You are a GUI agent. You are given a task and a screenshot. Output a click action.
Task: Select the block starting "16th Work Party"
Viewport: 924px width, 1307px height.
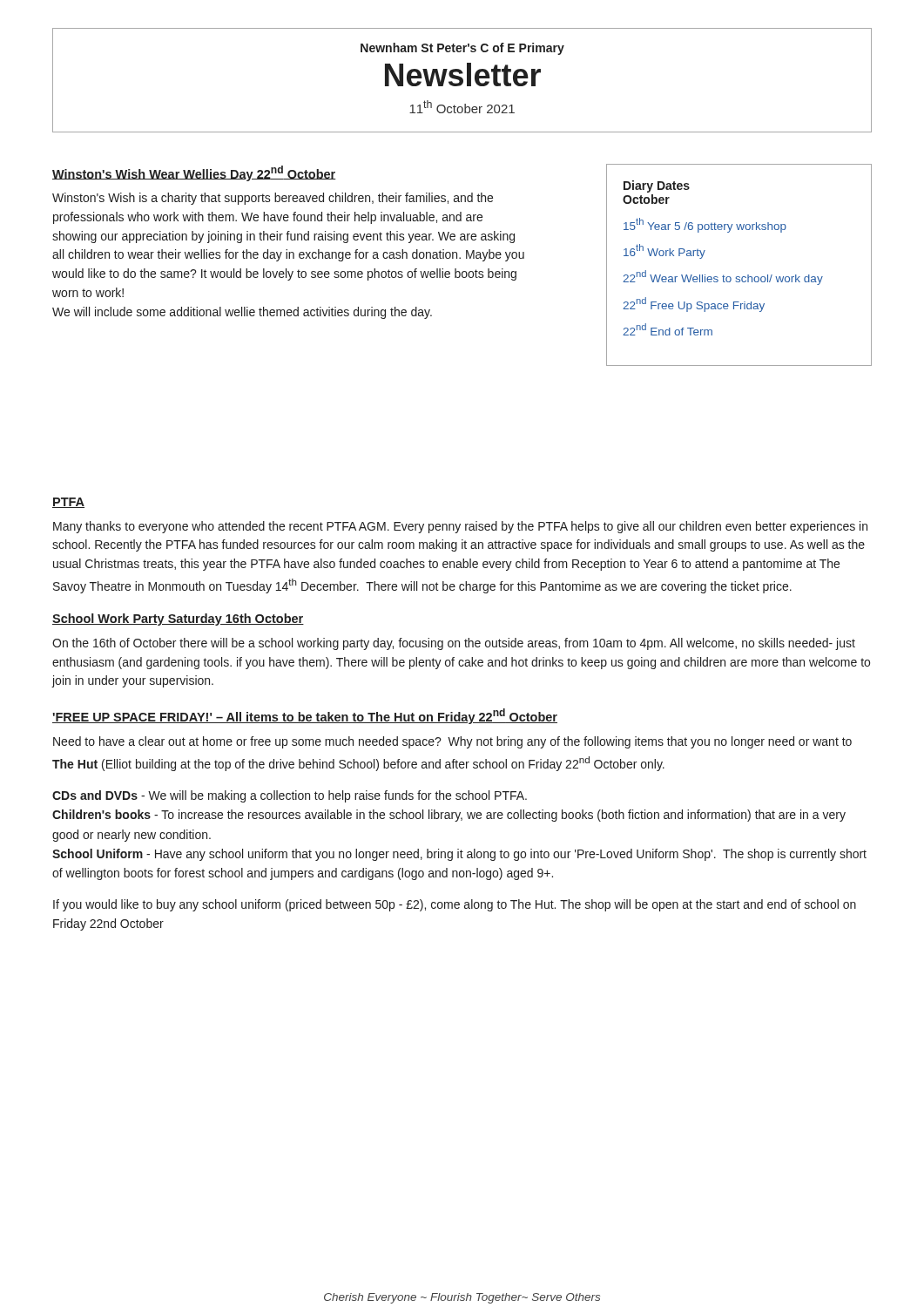click(x=664, y=250)
